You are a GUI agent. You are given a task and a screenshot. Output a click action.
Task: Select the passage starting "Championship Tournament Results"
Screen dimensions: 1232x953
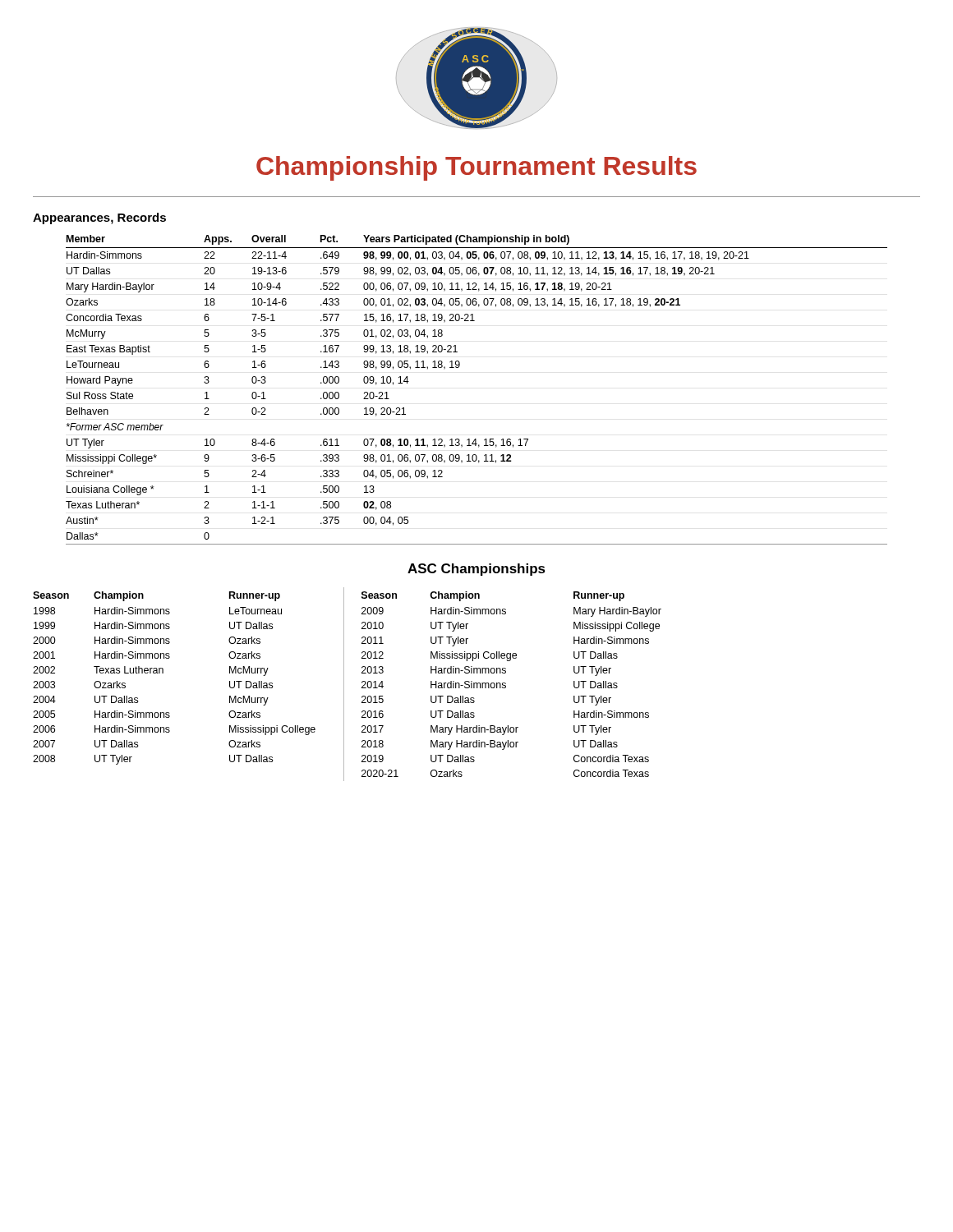476,166
